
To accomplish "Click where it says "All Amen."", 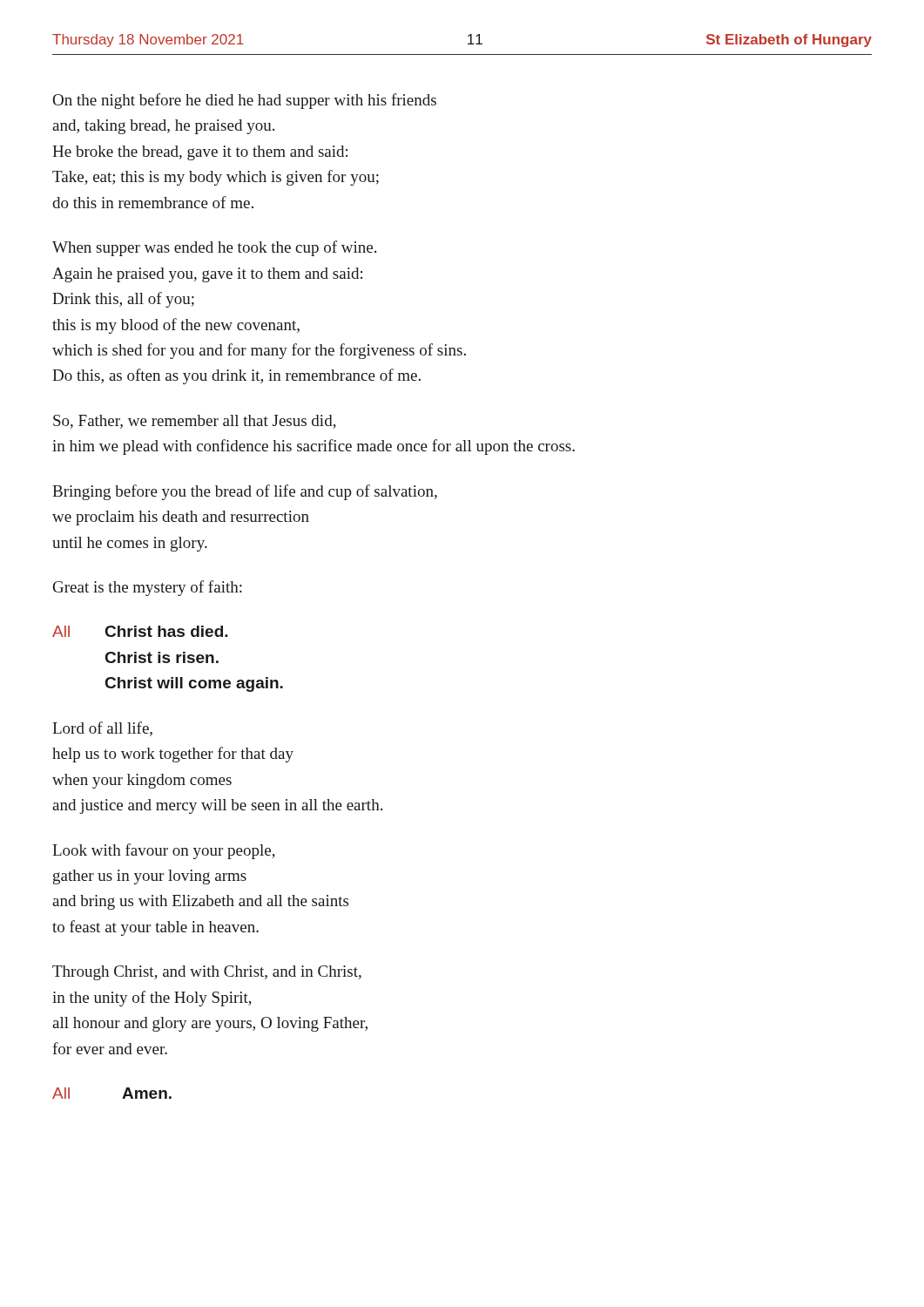I will [112, 1093].
